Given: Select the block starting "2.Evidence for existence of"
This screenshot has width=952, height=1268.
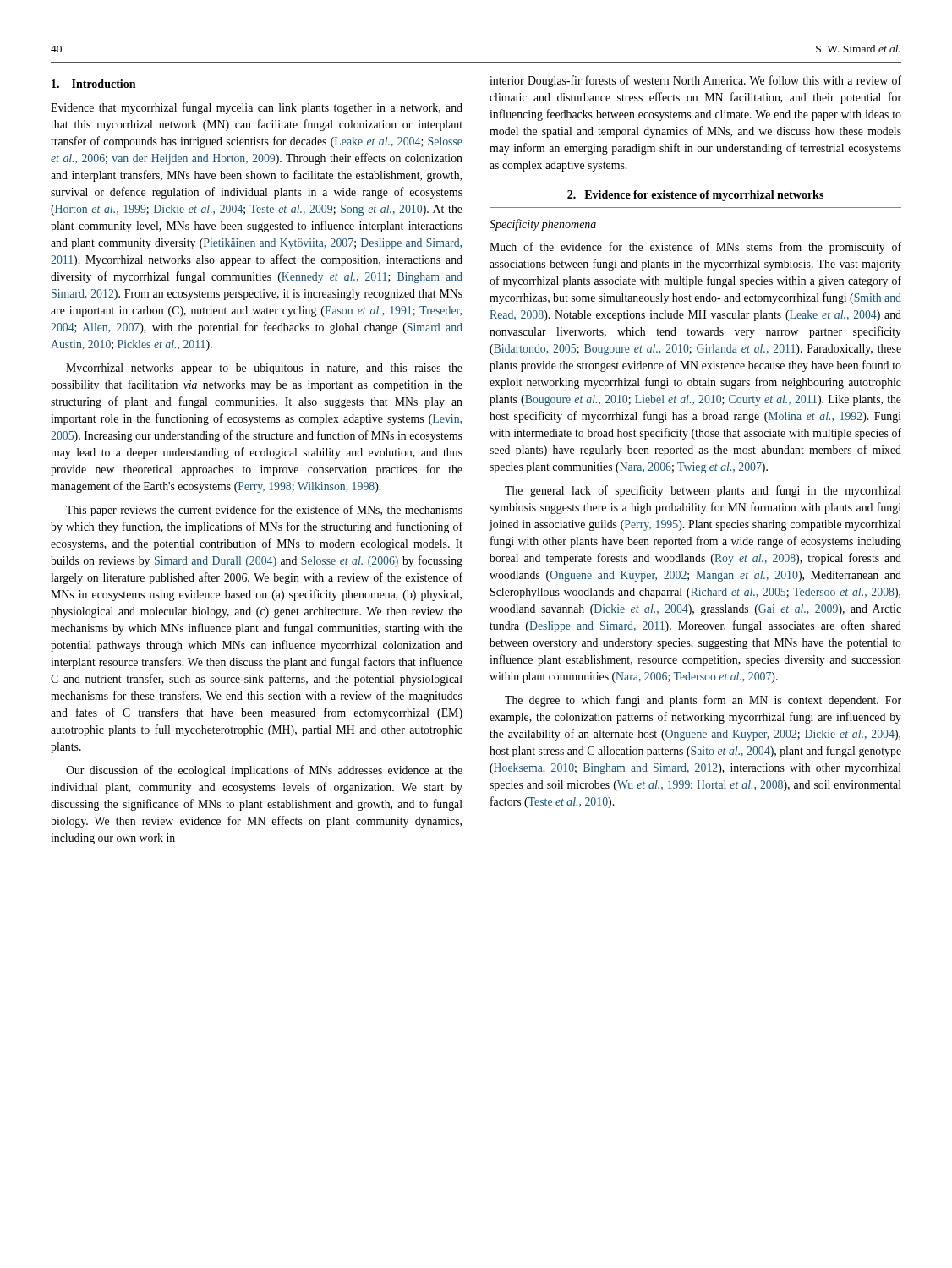Looking at the screenshot, I should (695, 195).
